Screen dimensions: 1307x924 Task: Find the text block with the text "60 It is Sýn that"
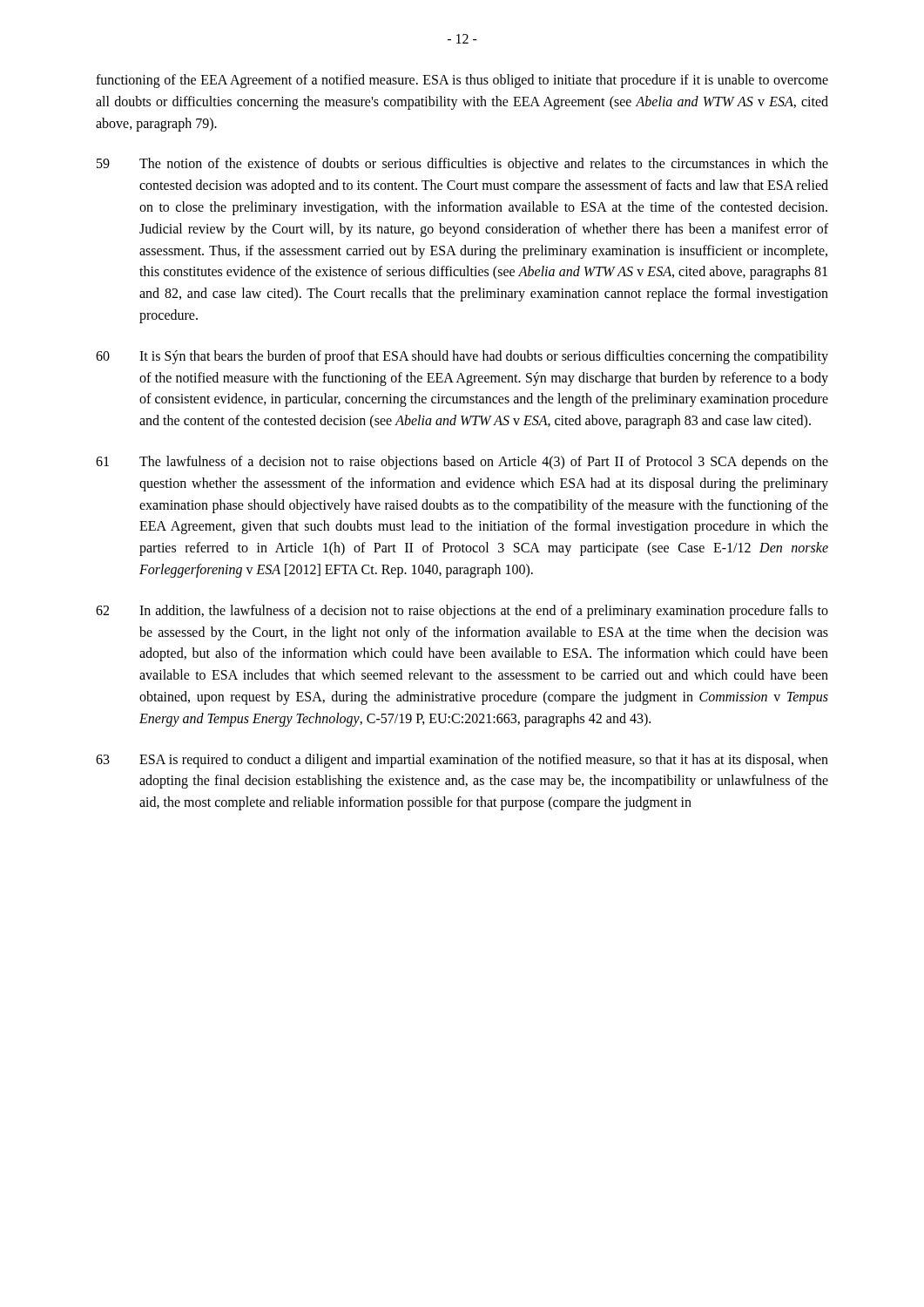tap(462, 389)
